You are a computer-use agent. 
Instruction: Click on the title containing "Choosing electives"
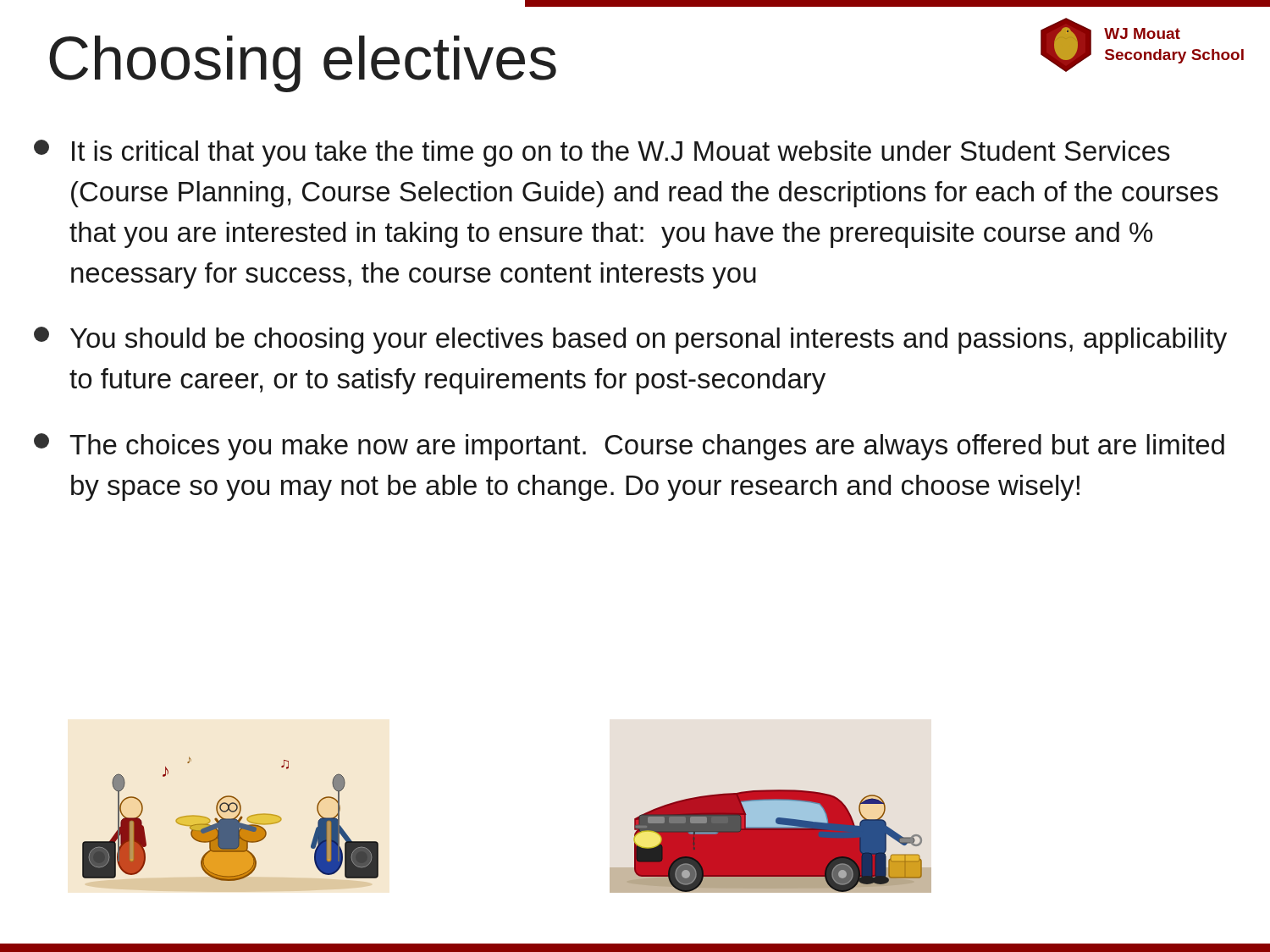click(411, 59)
